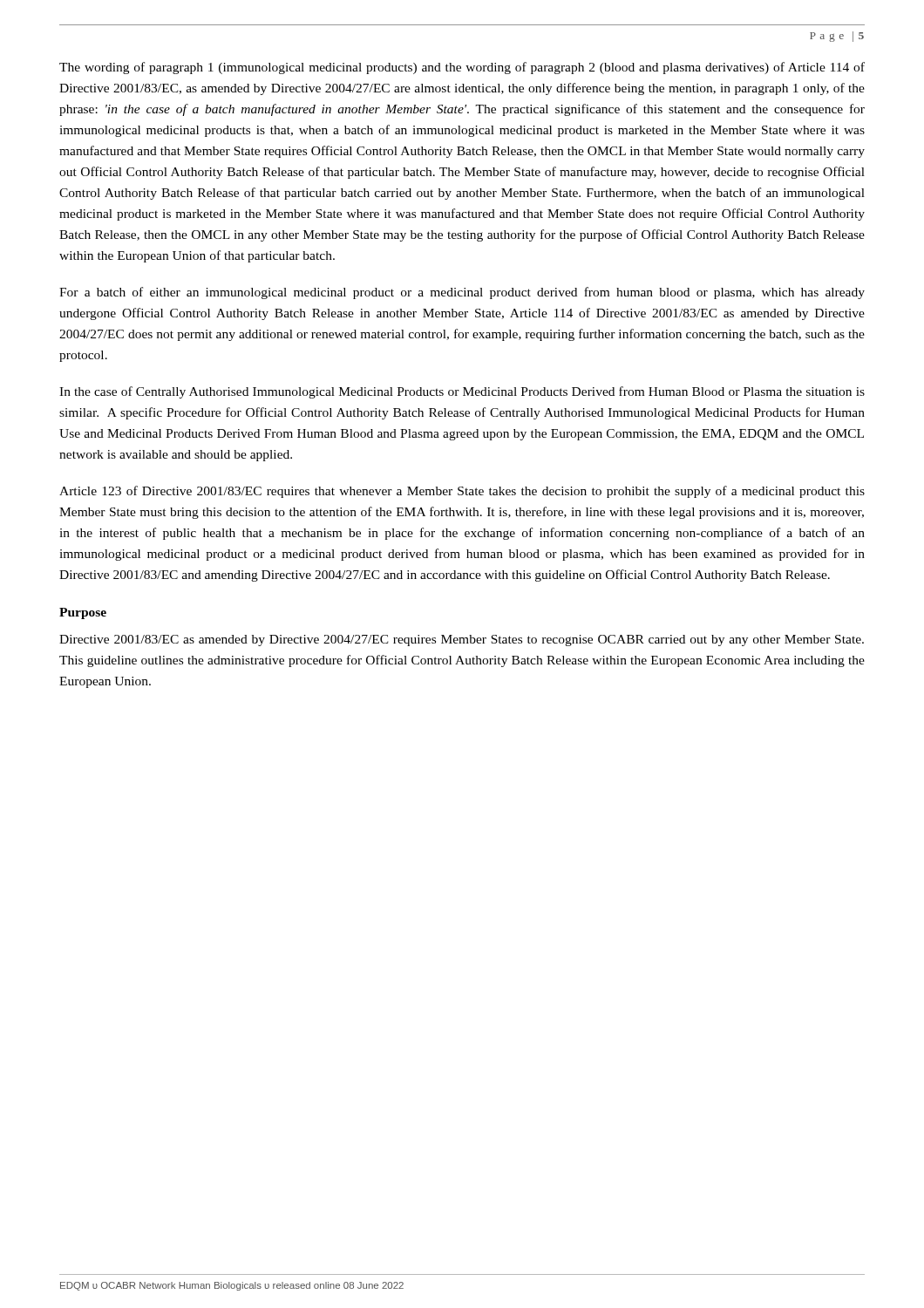
Task: Find the text block that reads "The wording of paragraph 1"
Action: point(462,161)
